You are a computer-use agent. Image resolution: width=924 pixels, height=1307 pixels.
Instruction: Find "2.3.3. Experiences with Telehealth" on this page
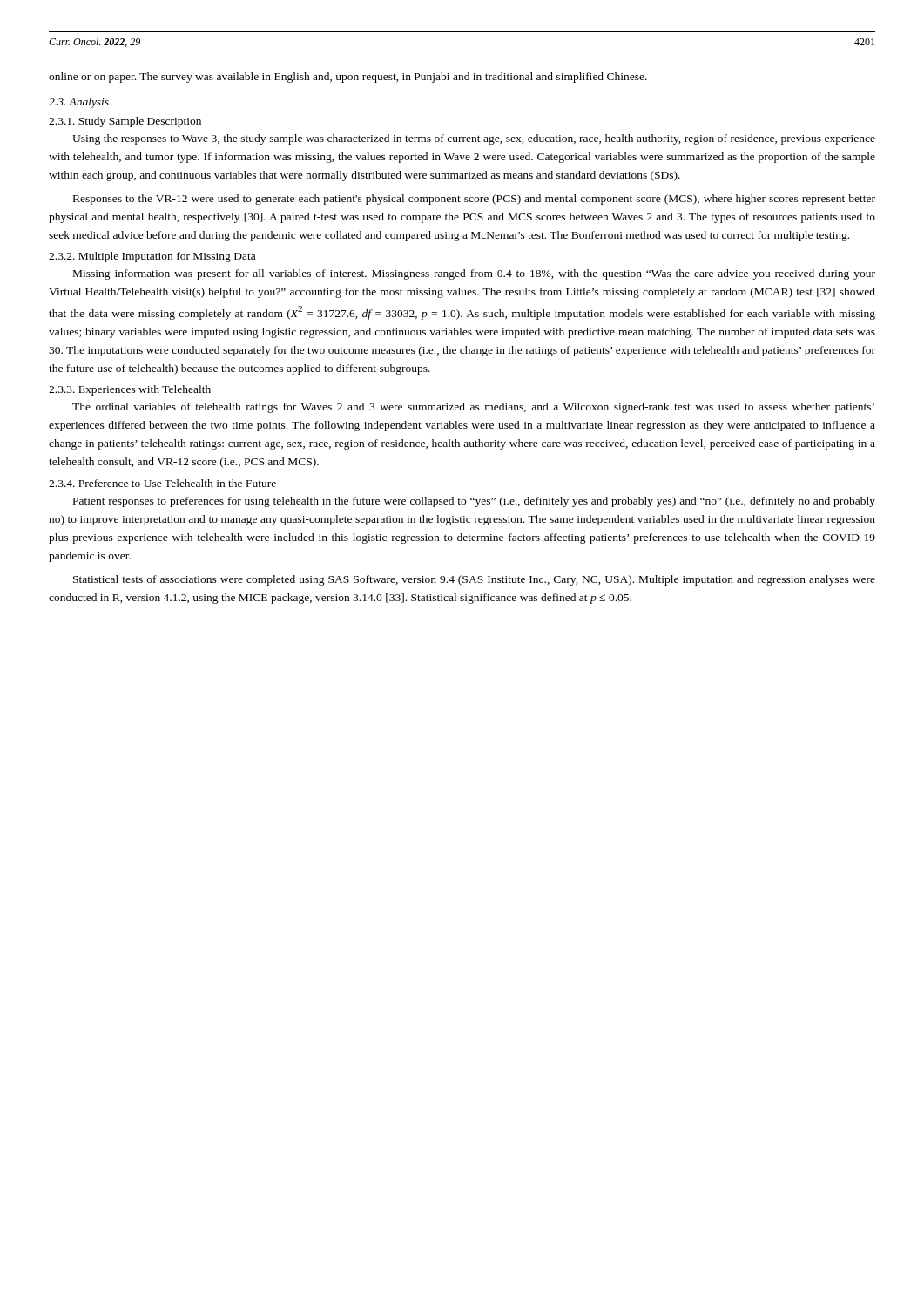pos(130,389)
